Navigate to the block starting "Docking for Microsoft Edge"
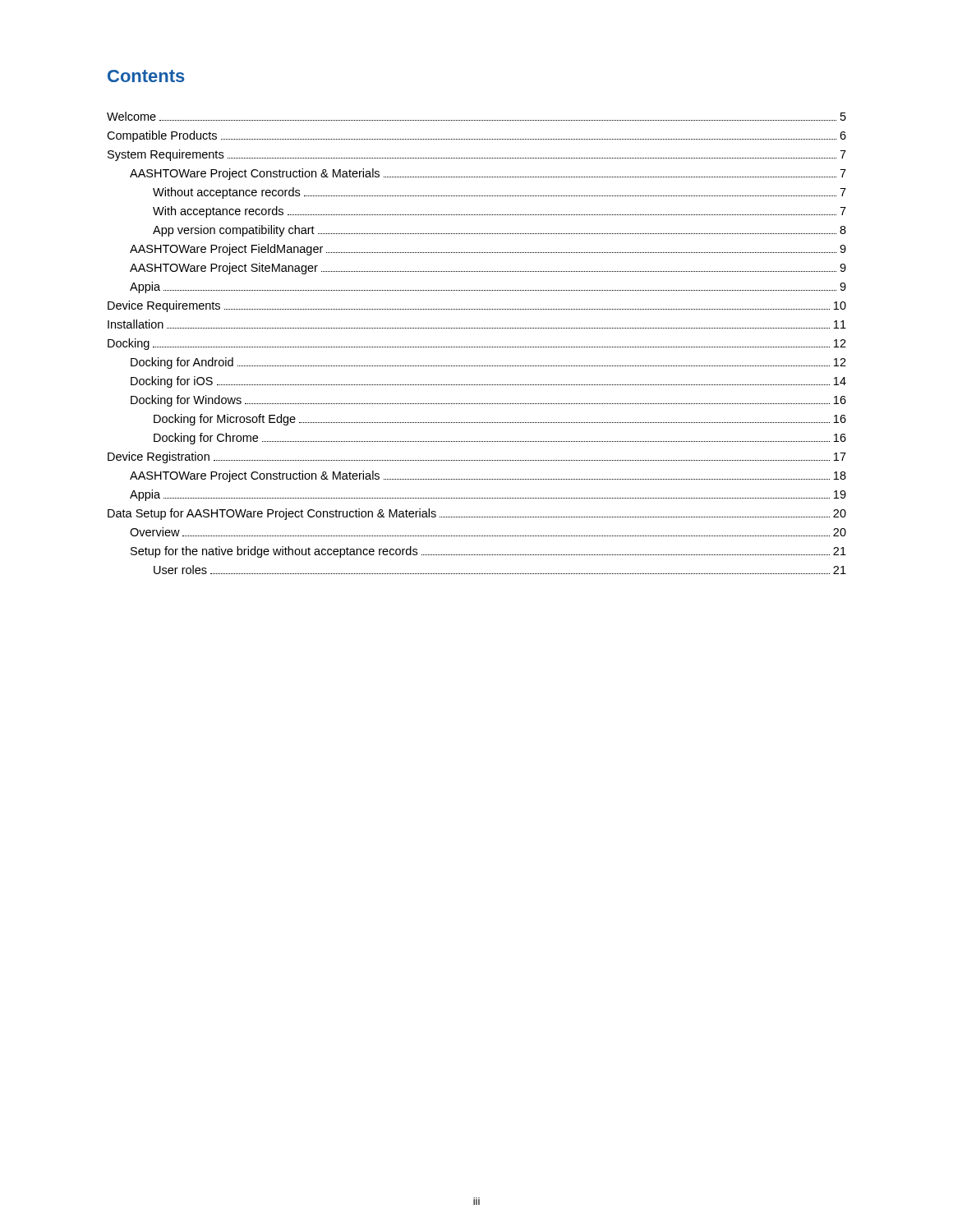 (x=499, y=419)
